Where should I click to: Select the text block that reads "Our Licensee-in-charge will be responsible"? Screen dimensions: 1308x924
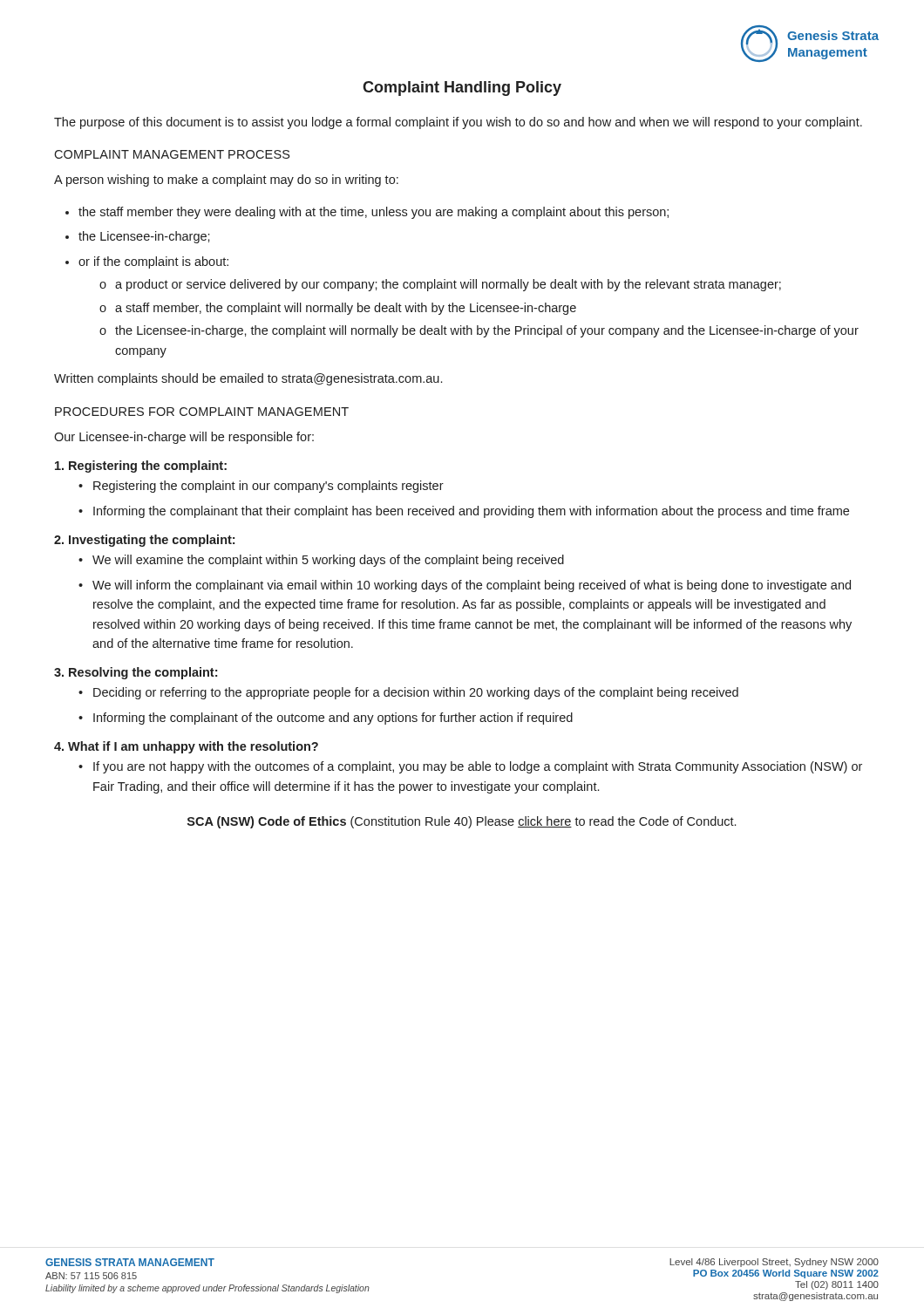(x=184, y=437)
